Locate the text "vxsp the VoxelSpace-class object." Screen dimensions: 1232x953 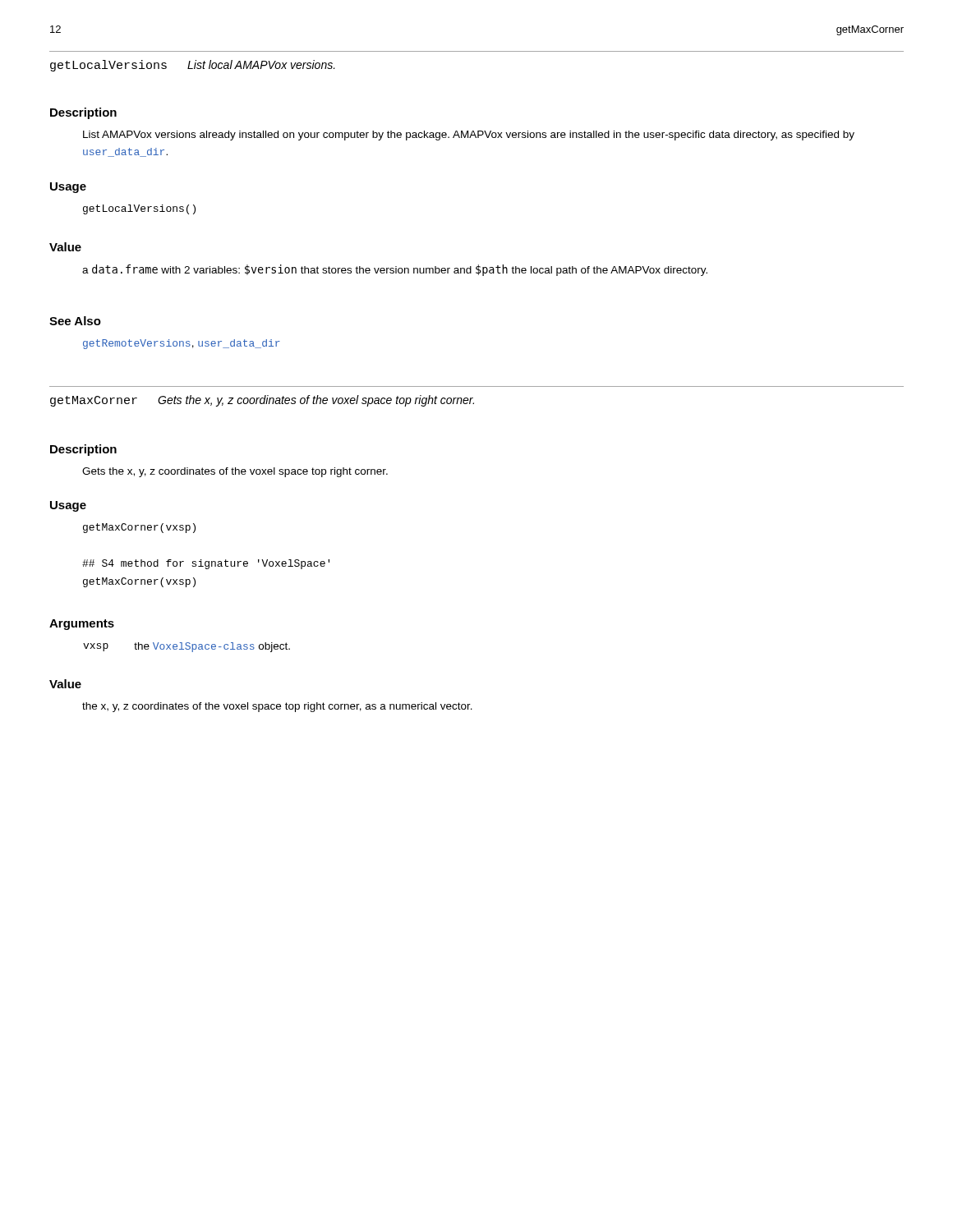point(187,647)
